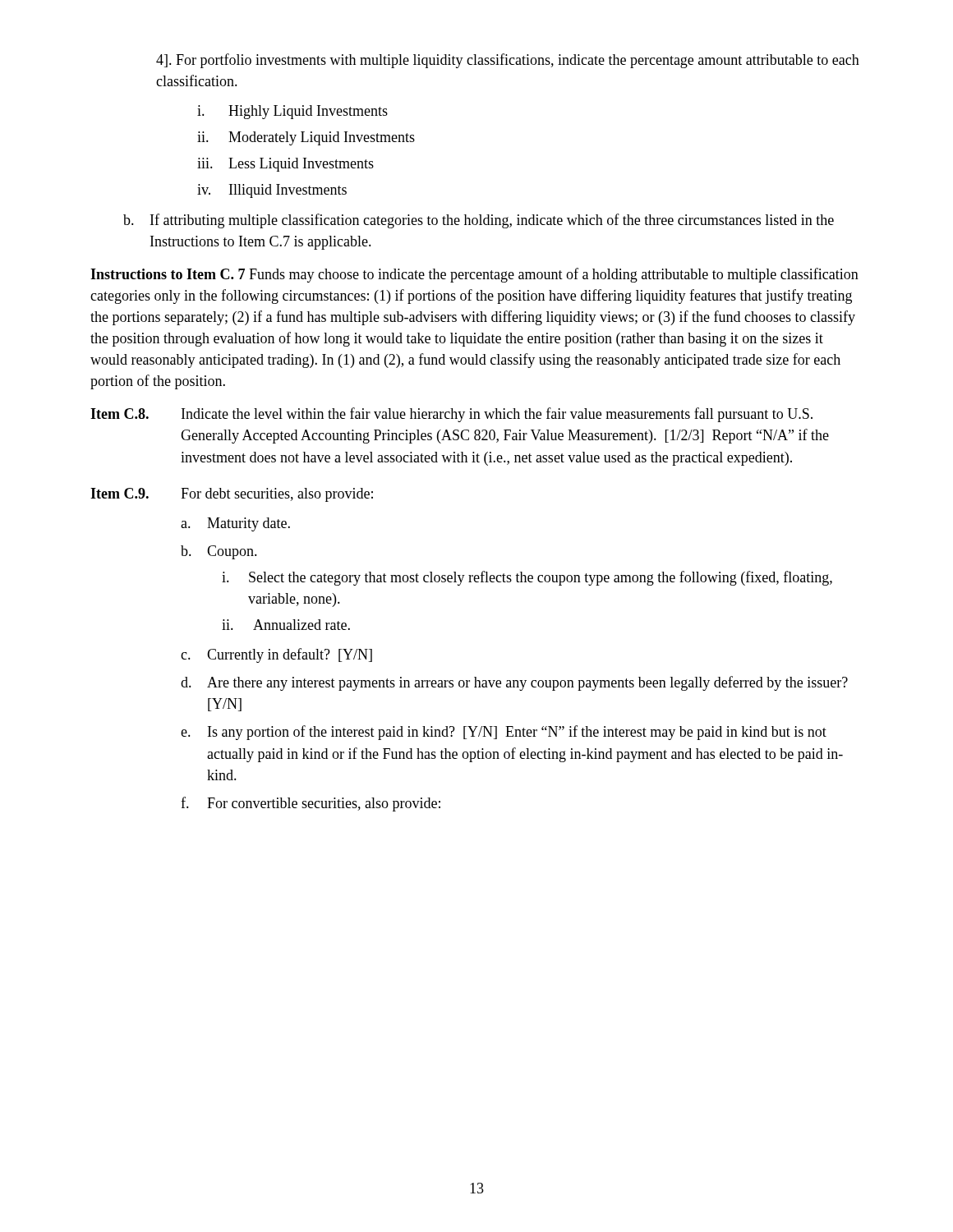
Task: Navigate to the text starting "ii. Annualized rate."
Action: (286, 625)
